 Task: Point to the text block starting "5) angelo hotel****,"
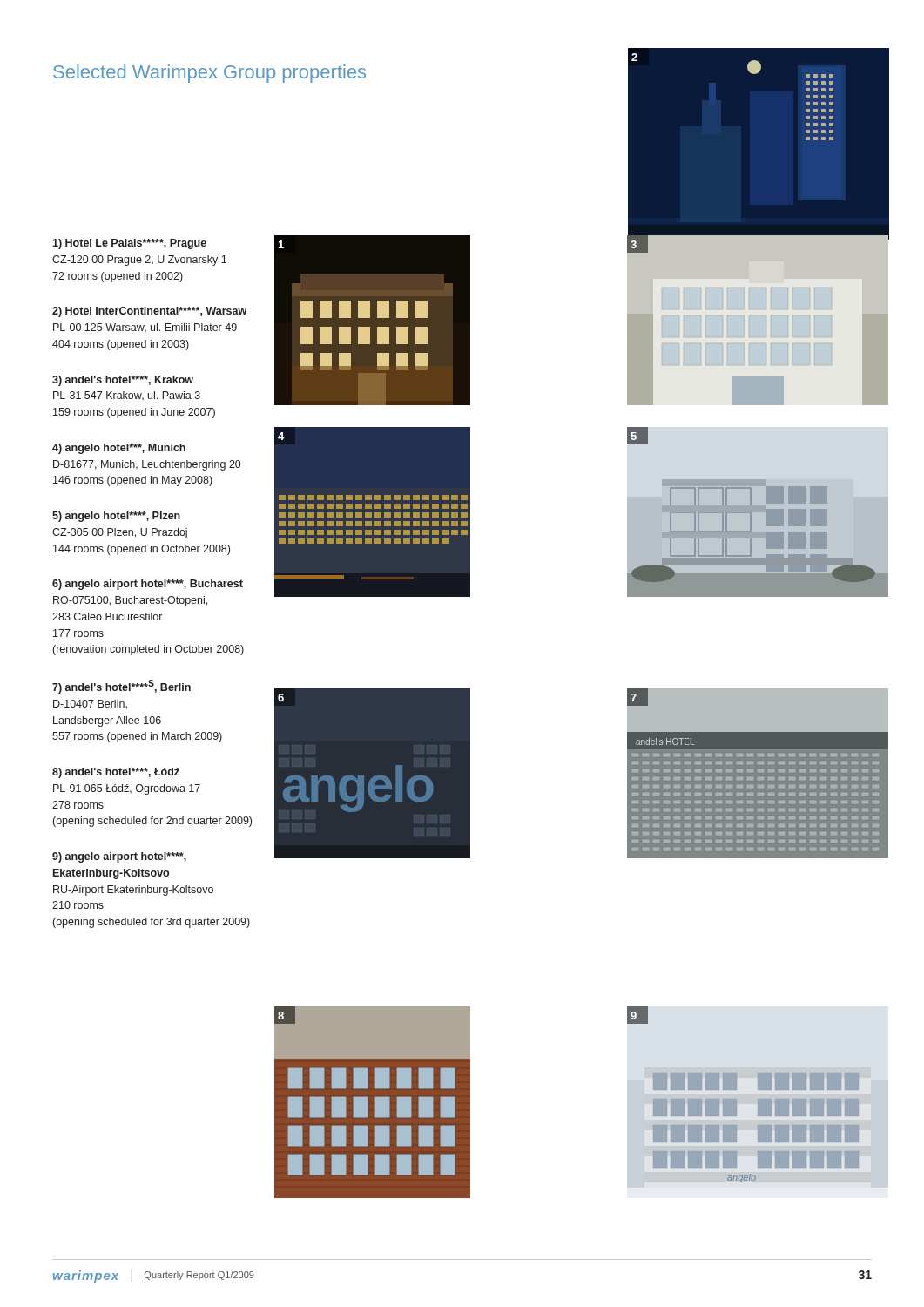[159, 533]
